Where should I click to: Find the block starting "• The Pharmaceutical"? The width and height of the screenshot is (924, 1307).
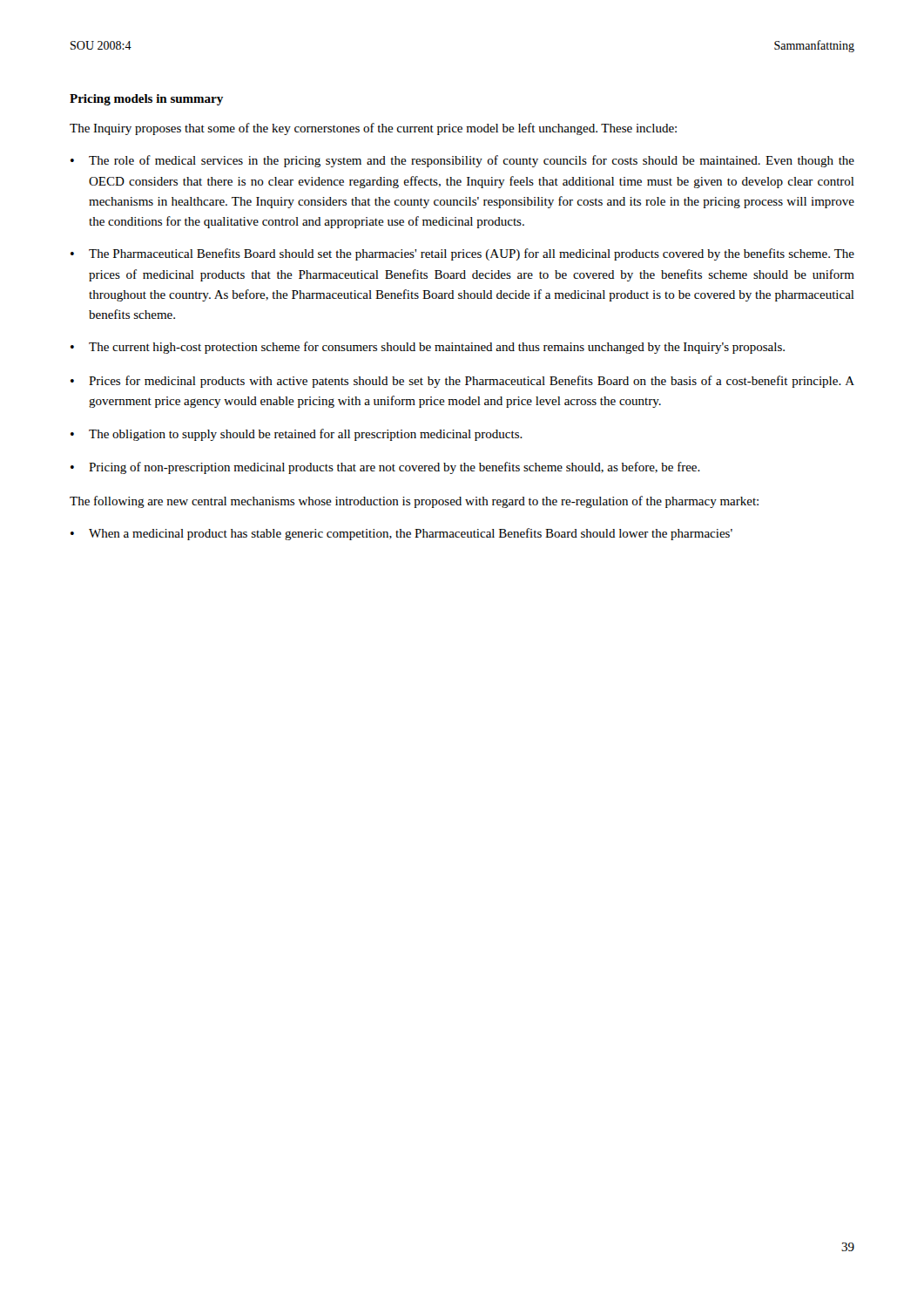(462, 285)
